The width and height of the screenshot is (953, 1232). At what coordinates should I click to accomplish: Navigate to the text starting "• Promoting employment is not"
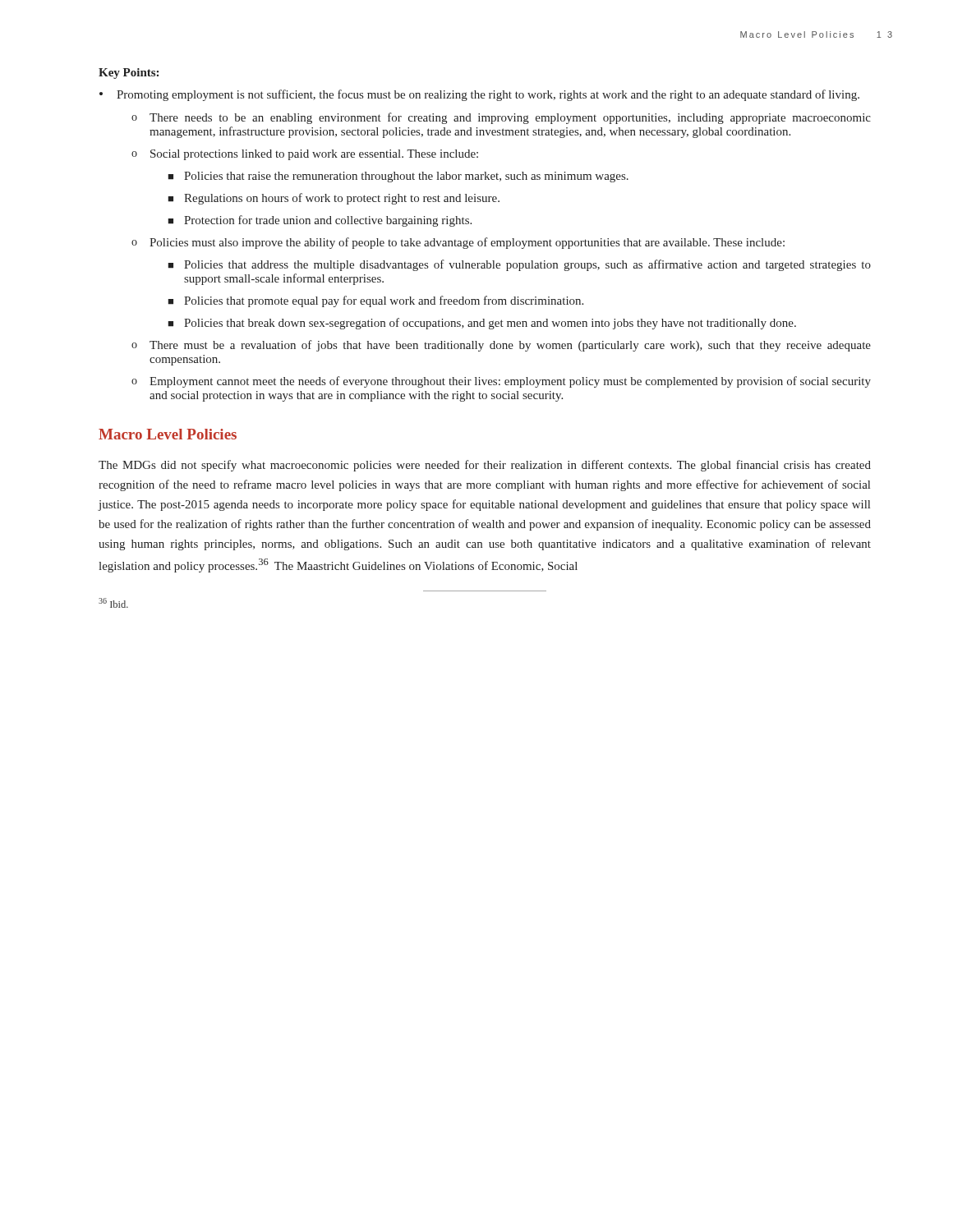click(x=485, y=95)
